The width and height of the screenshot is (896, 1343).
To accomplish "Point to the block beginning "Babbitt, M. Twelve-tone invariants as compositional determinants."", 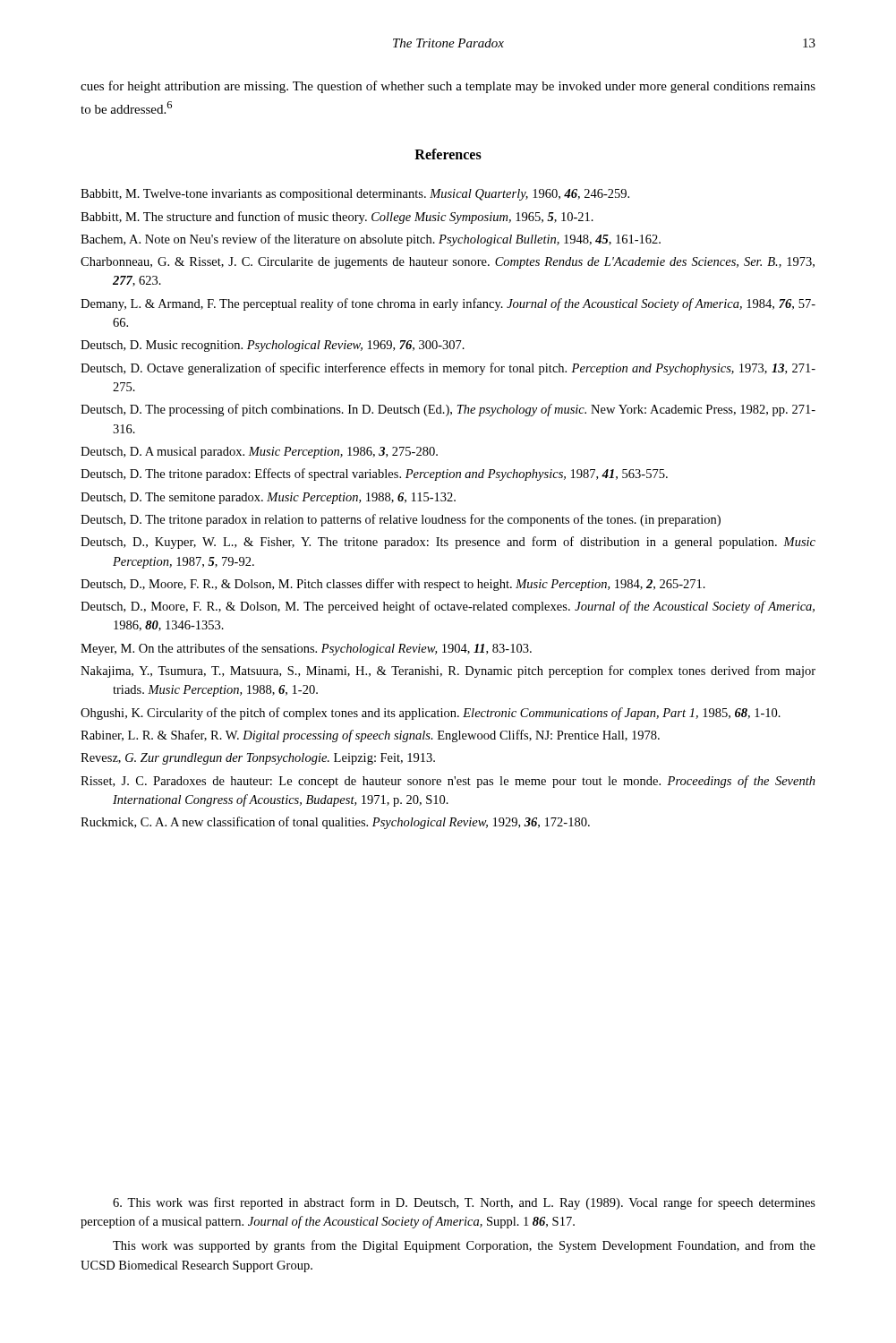I will (448, 508).
